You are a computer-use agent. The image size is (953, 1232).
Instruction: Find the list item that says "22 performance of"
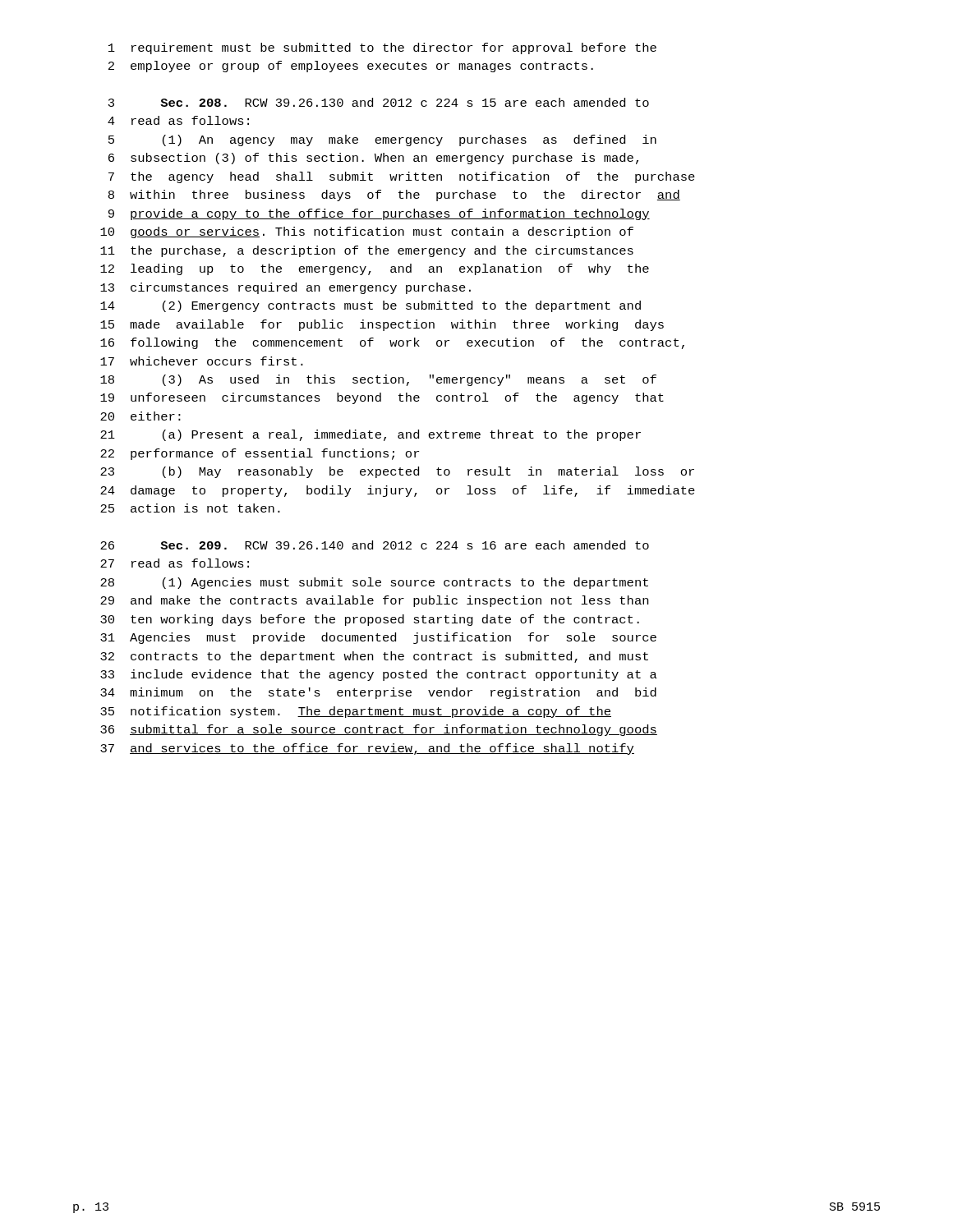(x=260, y=454)
